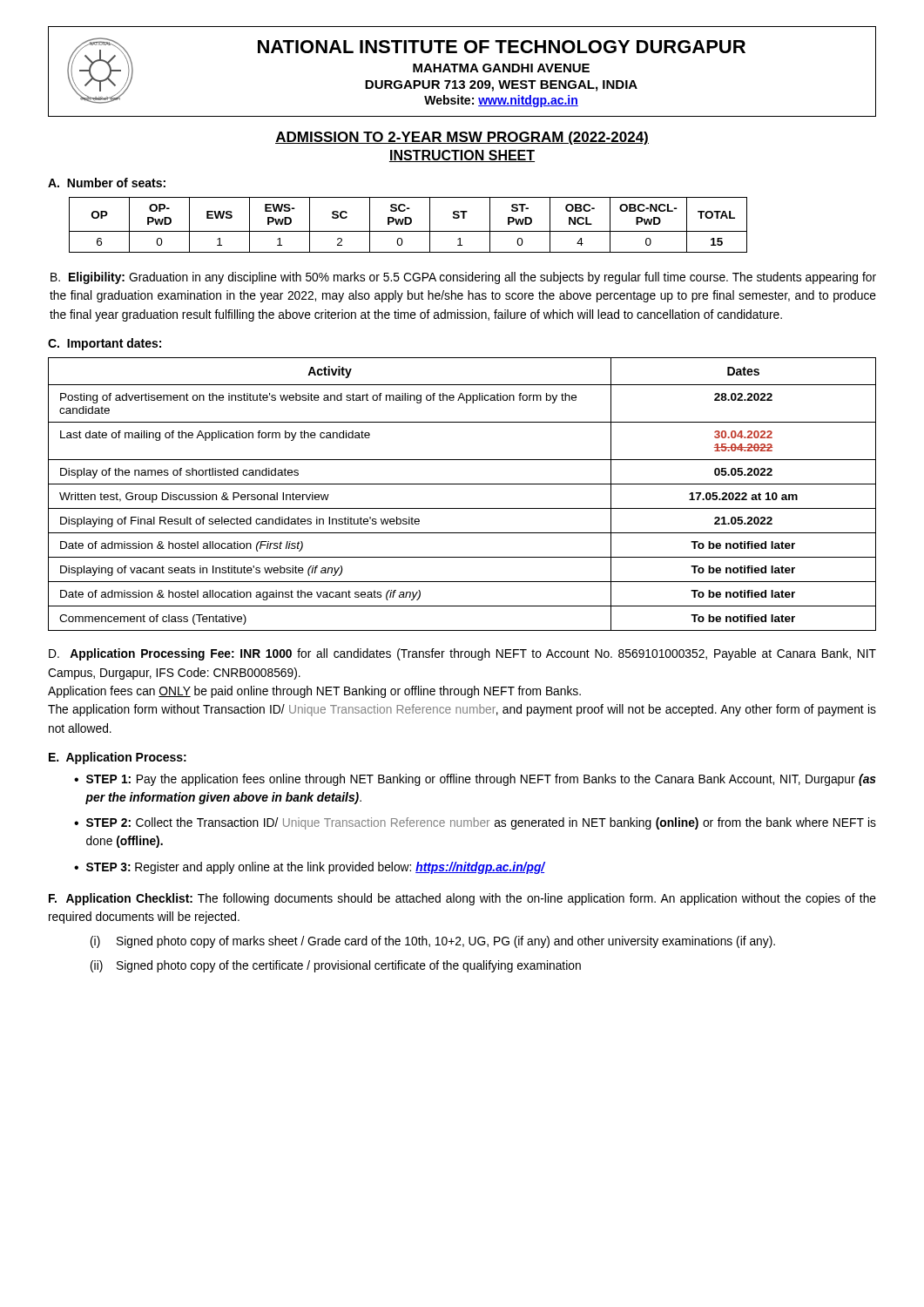Where is the passage that starts "• STEP 3: Register and apply online at"?

click(x=475, y=868)
